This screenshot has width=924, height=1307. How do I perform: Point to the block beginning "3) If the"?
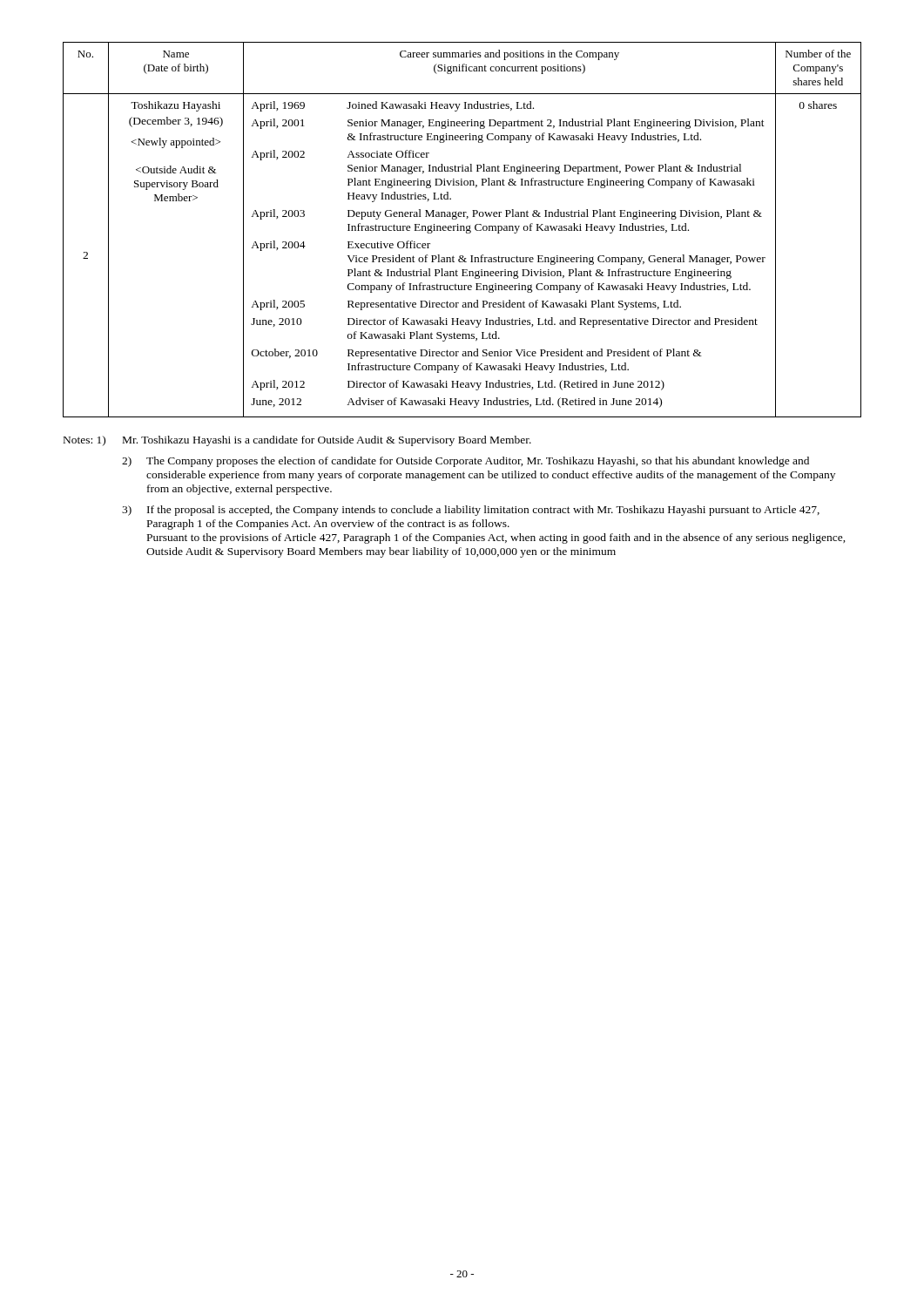point(462,531)
